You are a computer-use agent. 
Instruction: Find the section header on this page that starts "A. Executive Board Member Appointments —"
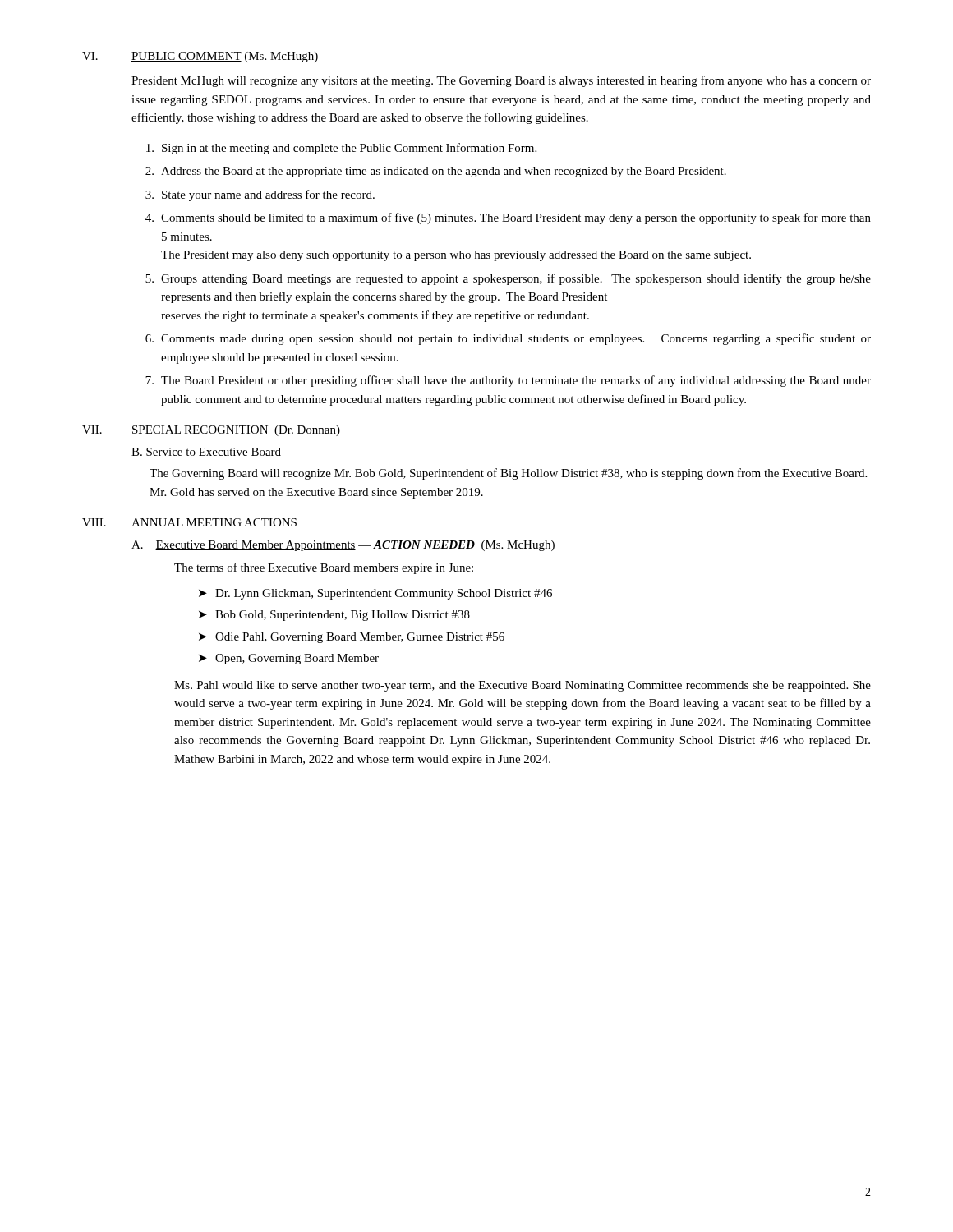tap(343, 545)
